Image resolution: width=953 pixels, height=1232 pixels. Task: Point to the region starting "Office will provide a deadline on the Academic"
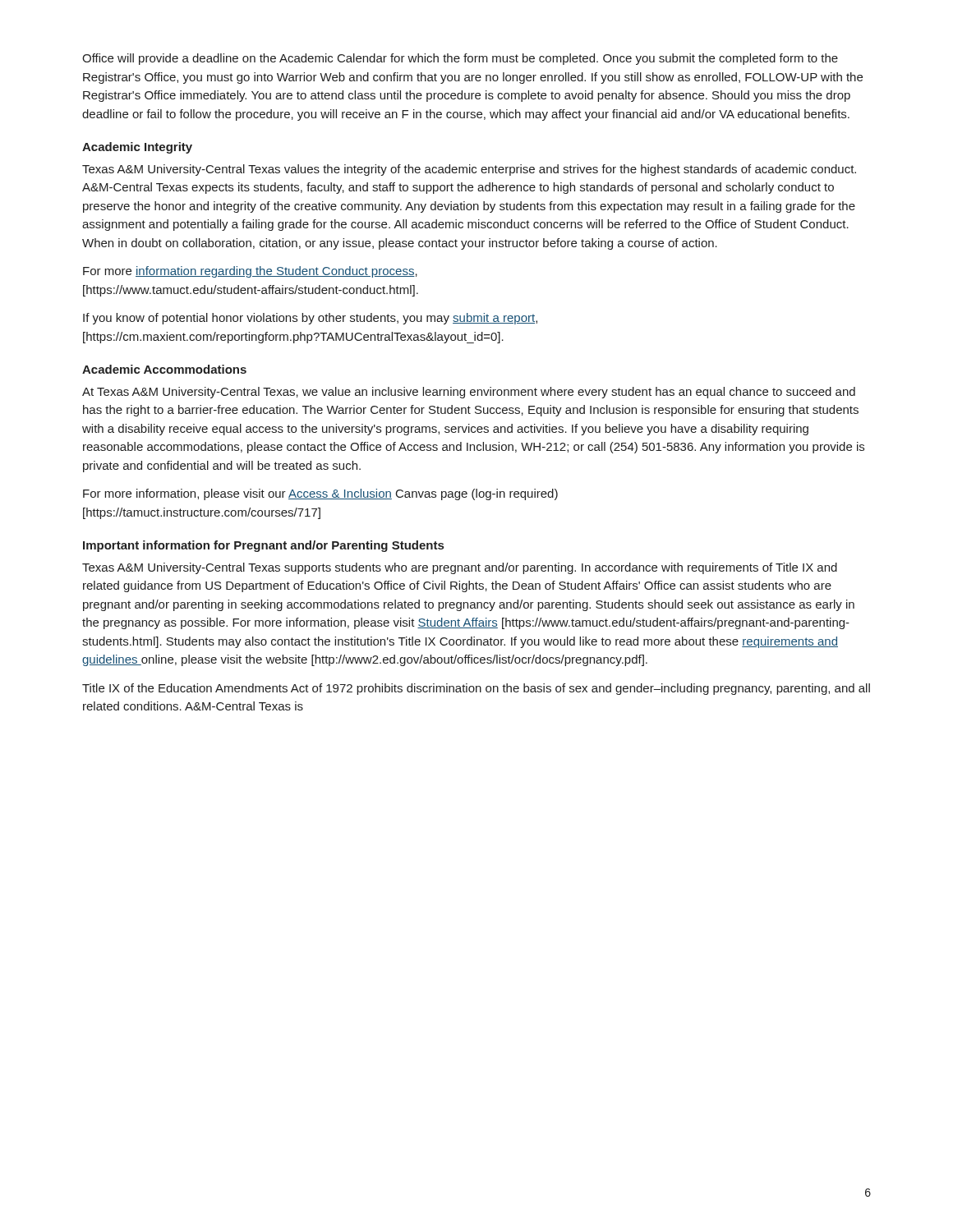476,86
